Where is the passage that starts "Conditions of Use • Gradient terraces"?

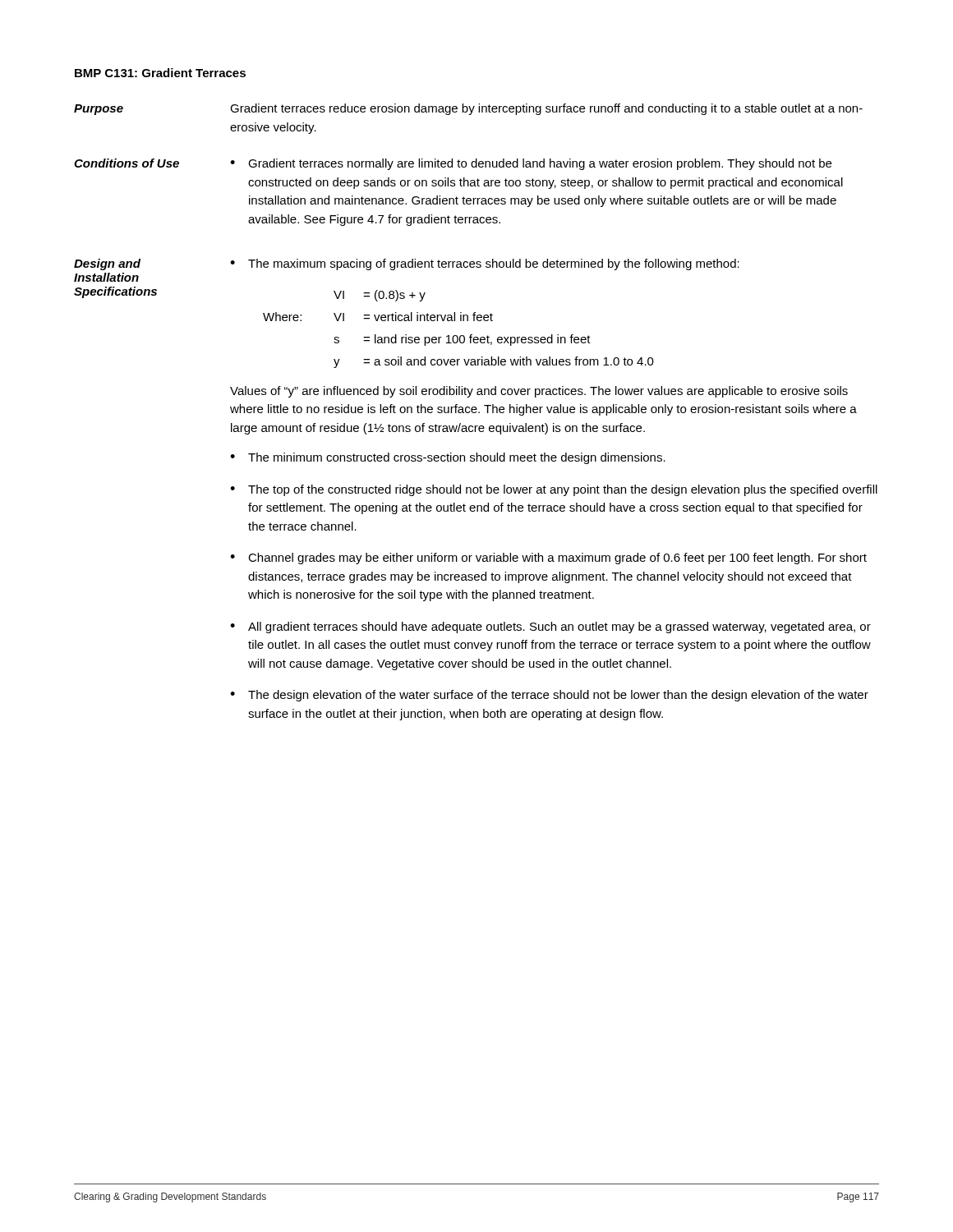tap(476, 195)
